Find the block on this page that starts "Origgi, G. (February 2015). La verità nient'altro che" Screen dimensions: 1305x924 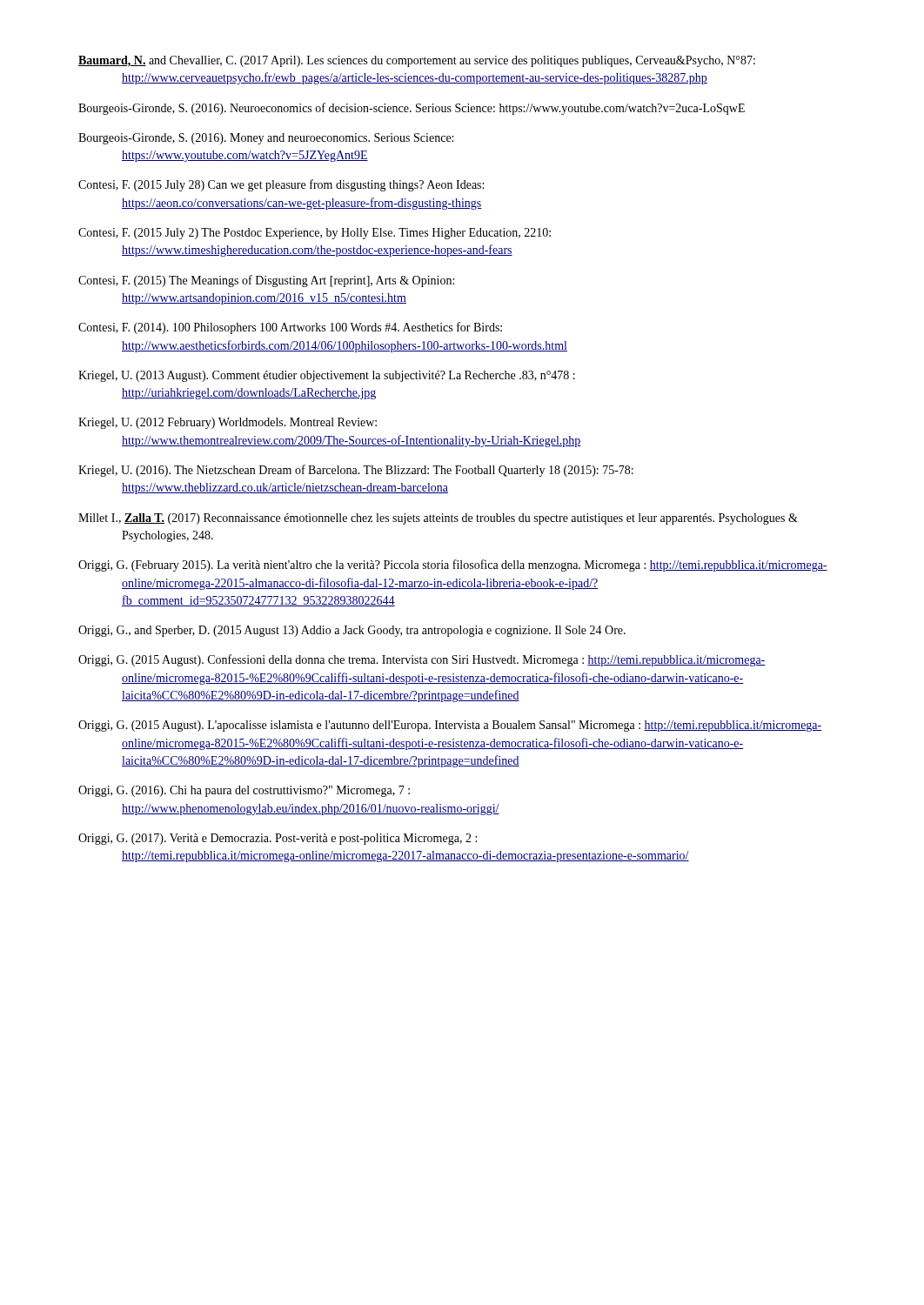(x=453, y=583)
